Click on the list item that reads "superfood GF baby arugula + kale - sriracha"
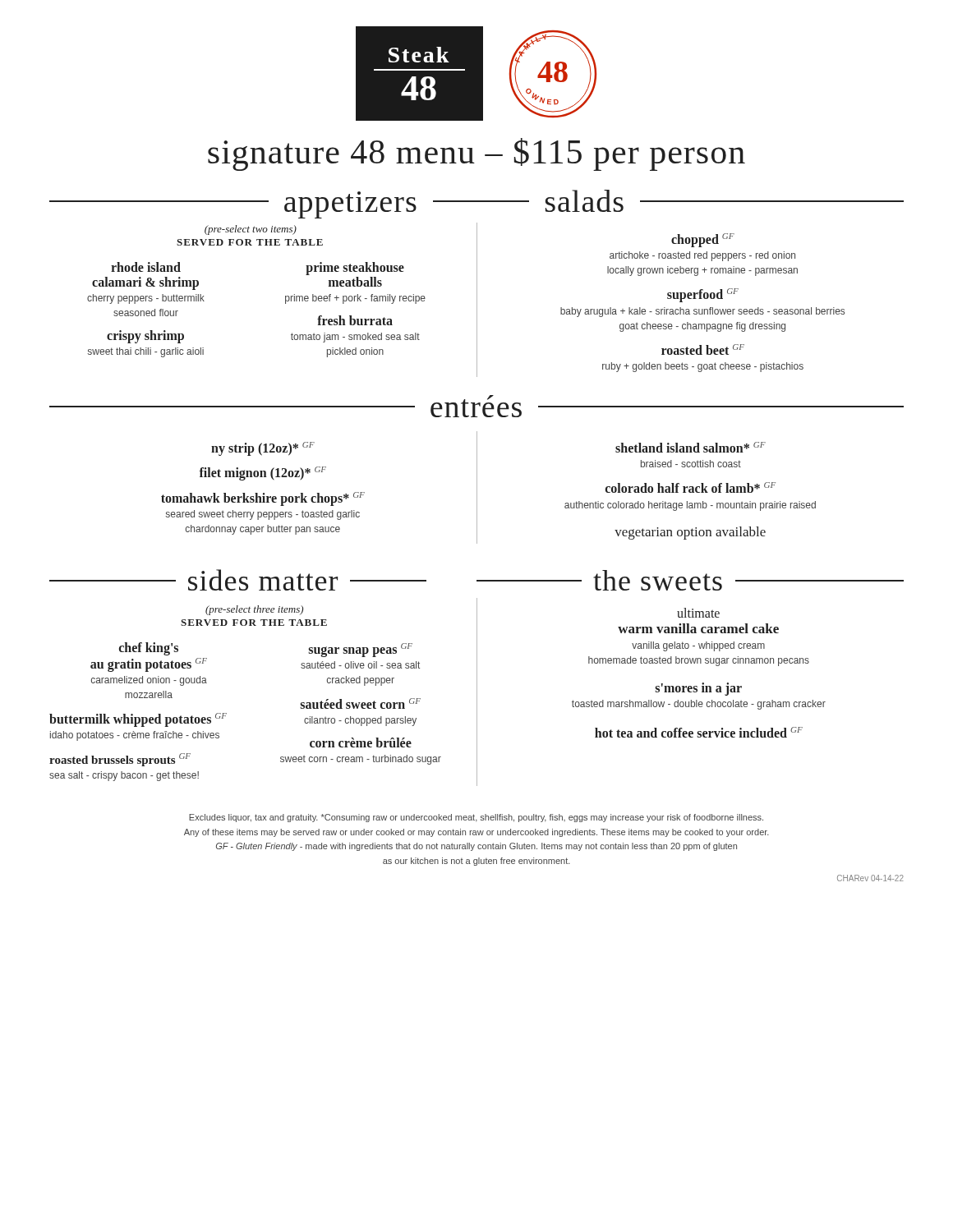The height and width of the screenshot is (1232, 953). (703, 310)
